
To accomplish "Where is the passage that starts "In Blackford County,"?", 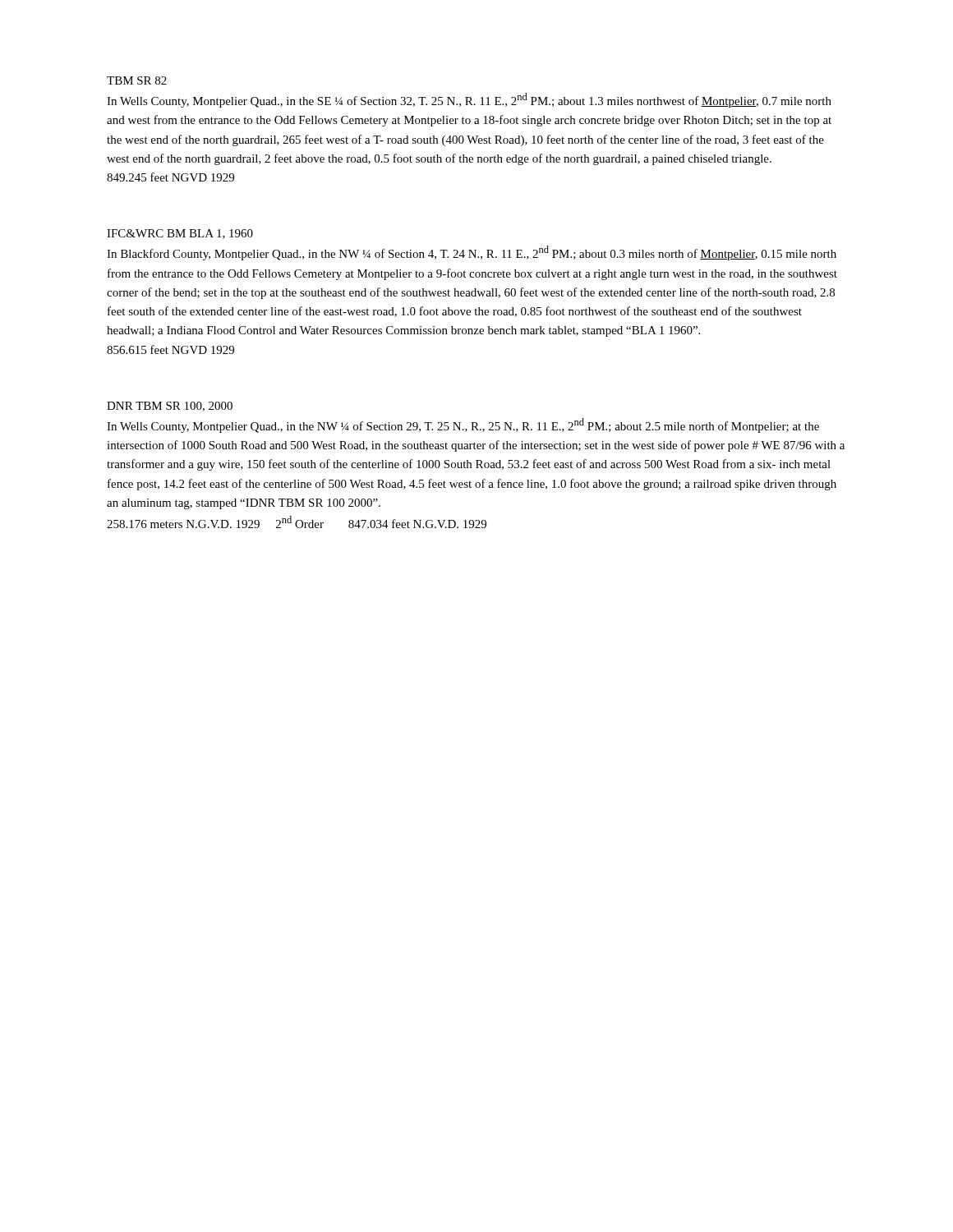I will [472, 300].
